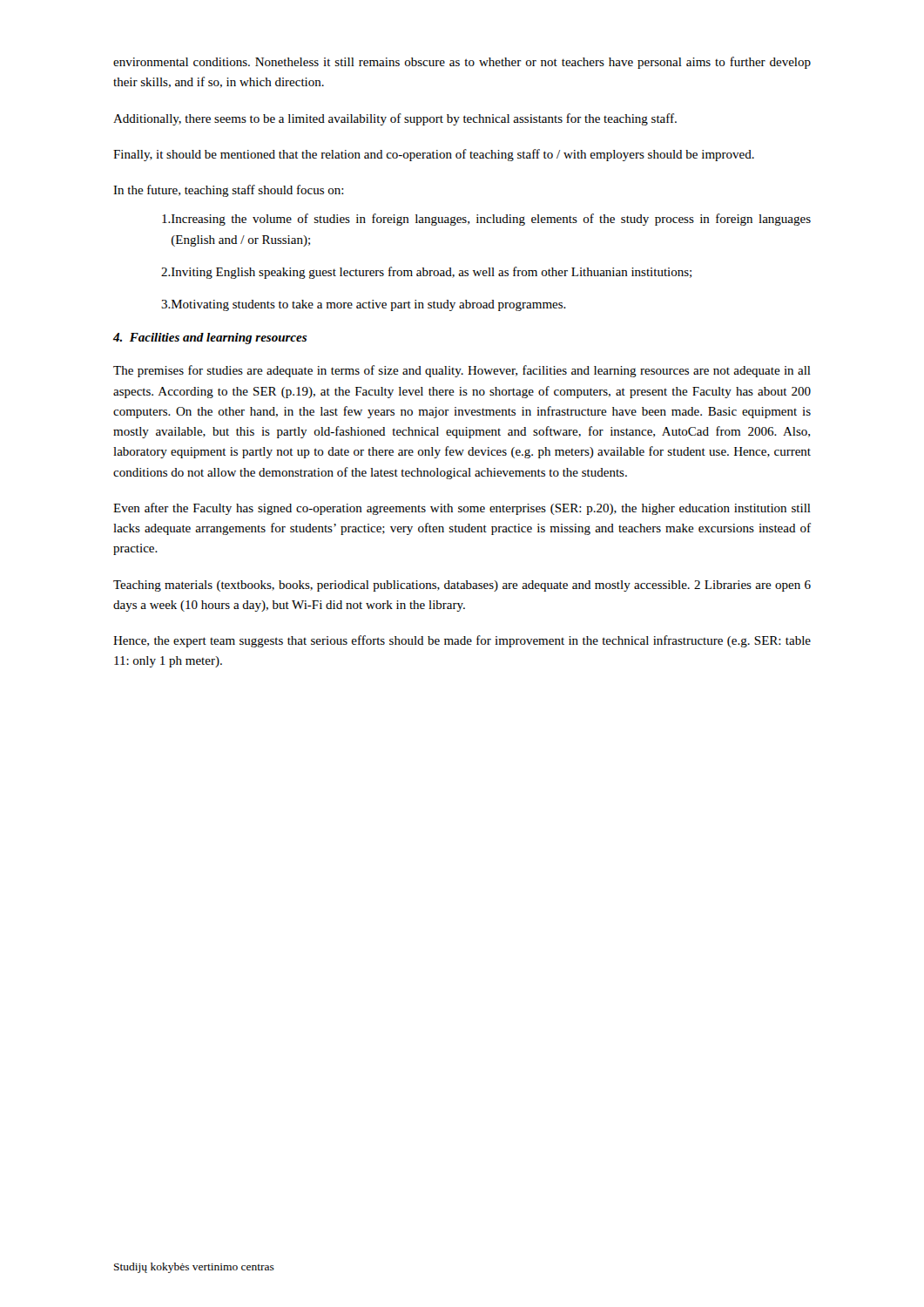Screen dimensions: 1307x924
Task: Find the text block that says "Additionally, there seems to be a"
Action: (x=395, y=118)
